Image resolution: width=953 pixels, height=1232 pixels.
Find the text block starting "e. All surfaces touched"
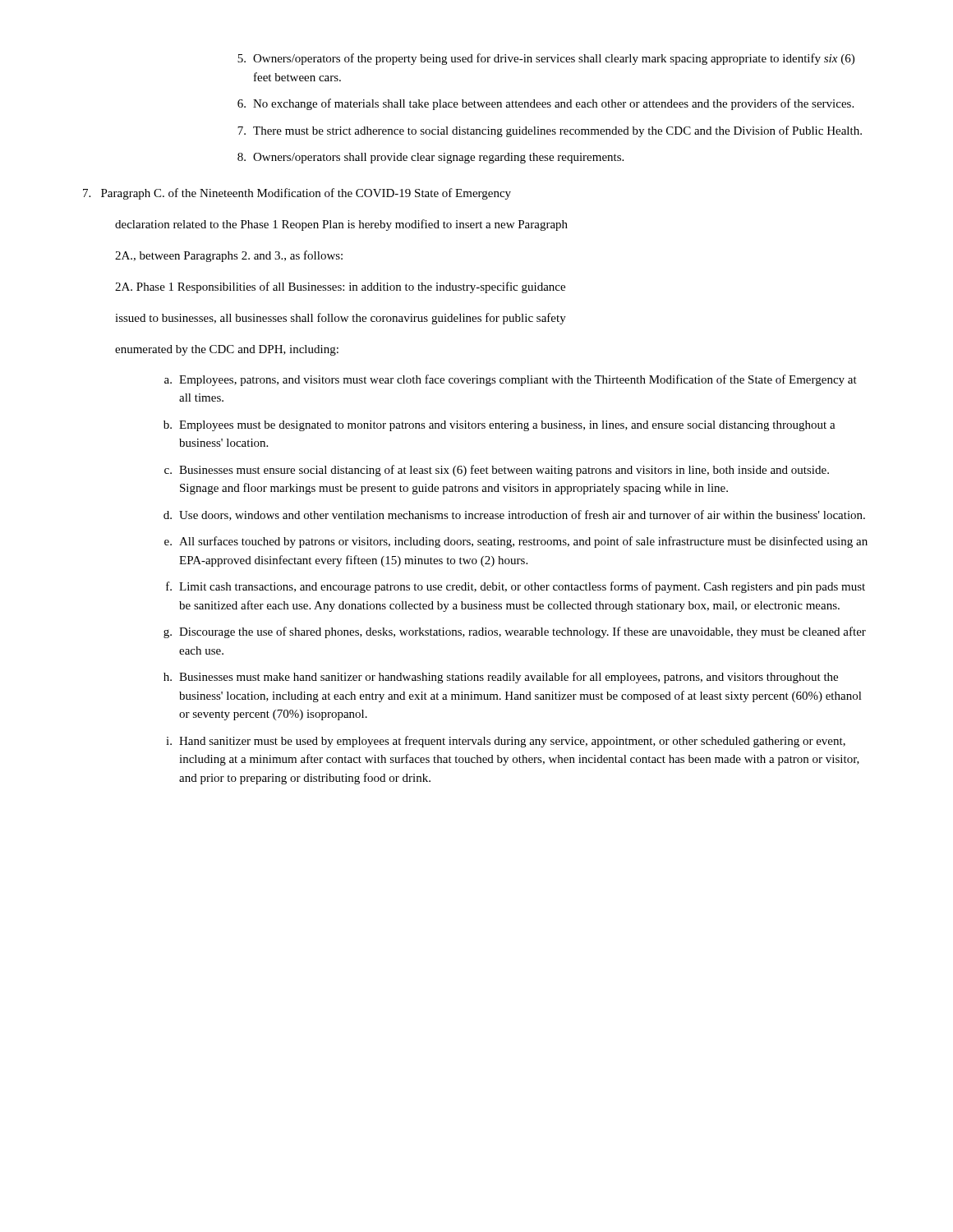(x=509, y=551)
